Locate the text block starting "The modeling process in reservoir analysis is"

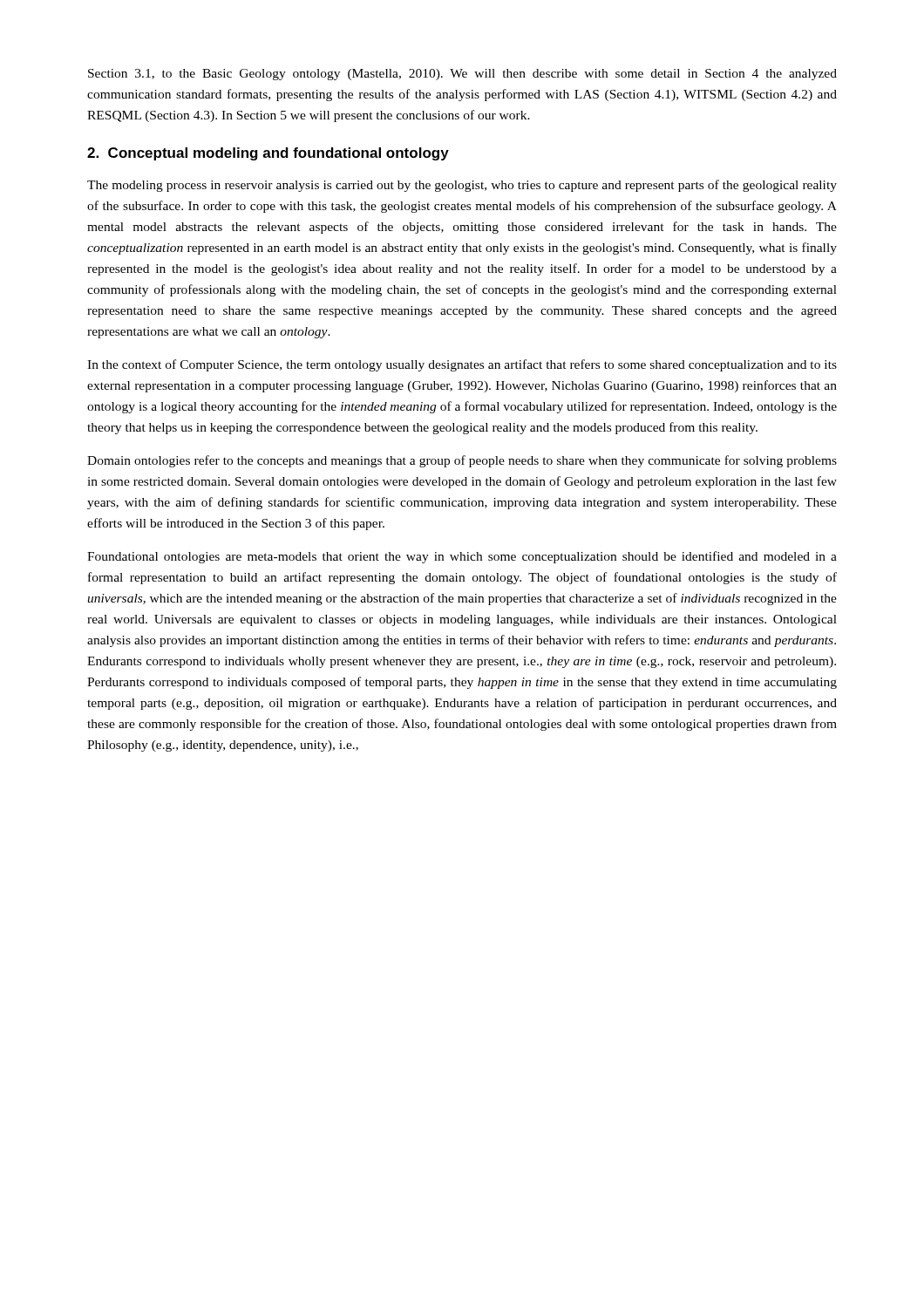[462, 258]
